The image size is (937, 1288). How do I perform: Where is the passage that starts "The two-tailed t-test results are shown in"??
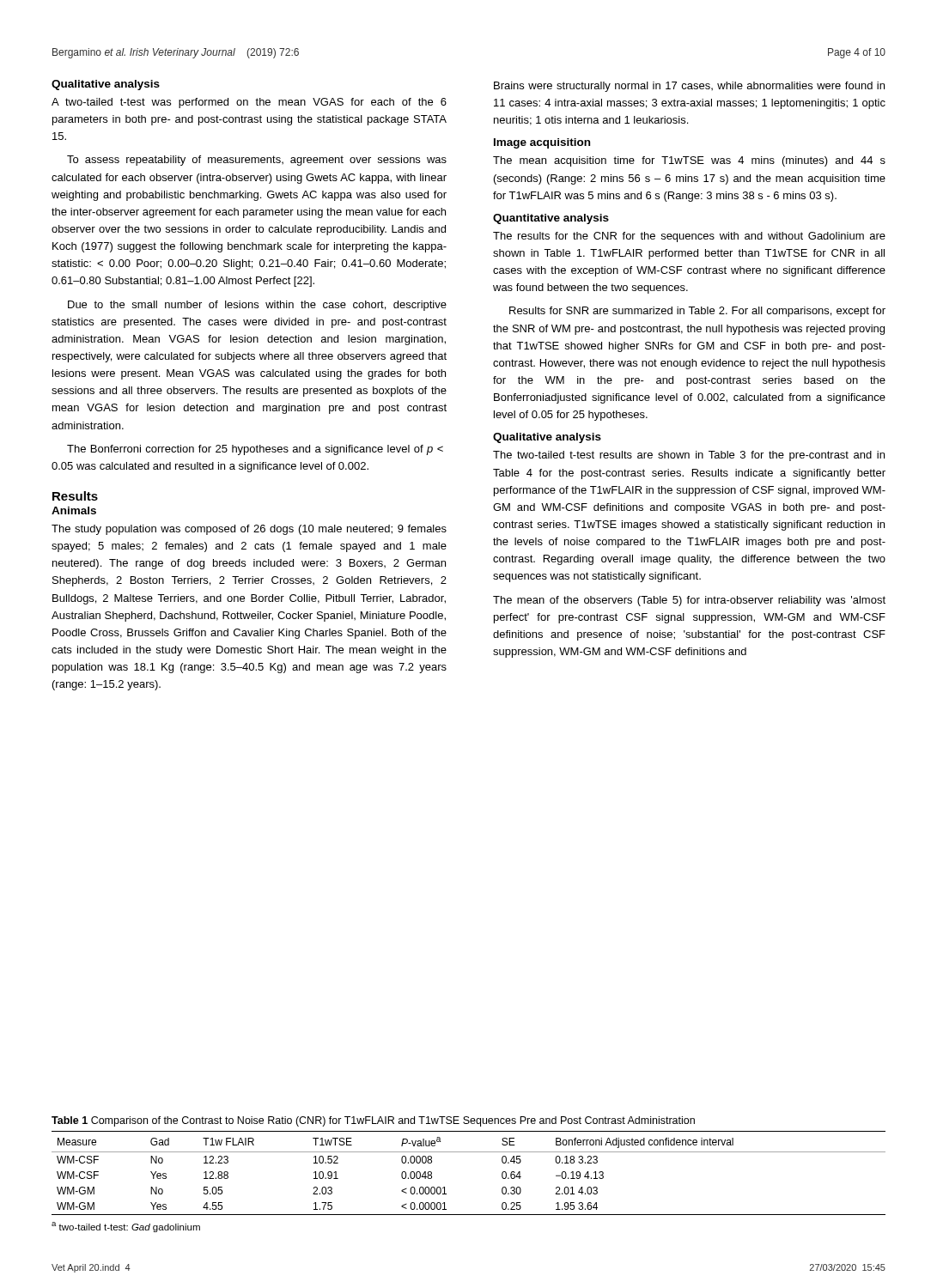point(689,554)
